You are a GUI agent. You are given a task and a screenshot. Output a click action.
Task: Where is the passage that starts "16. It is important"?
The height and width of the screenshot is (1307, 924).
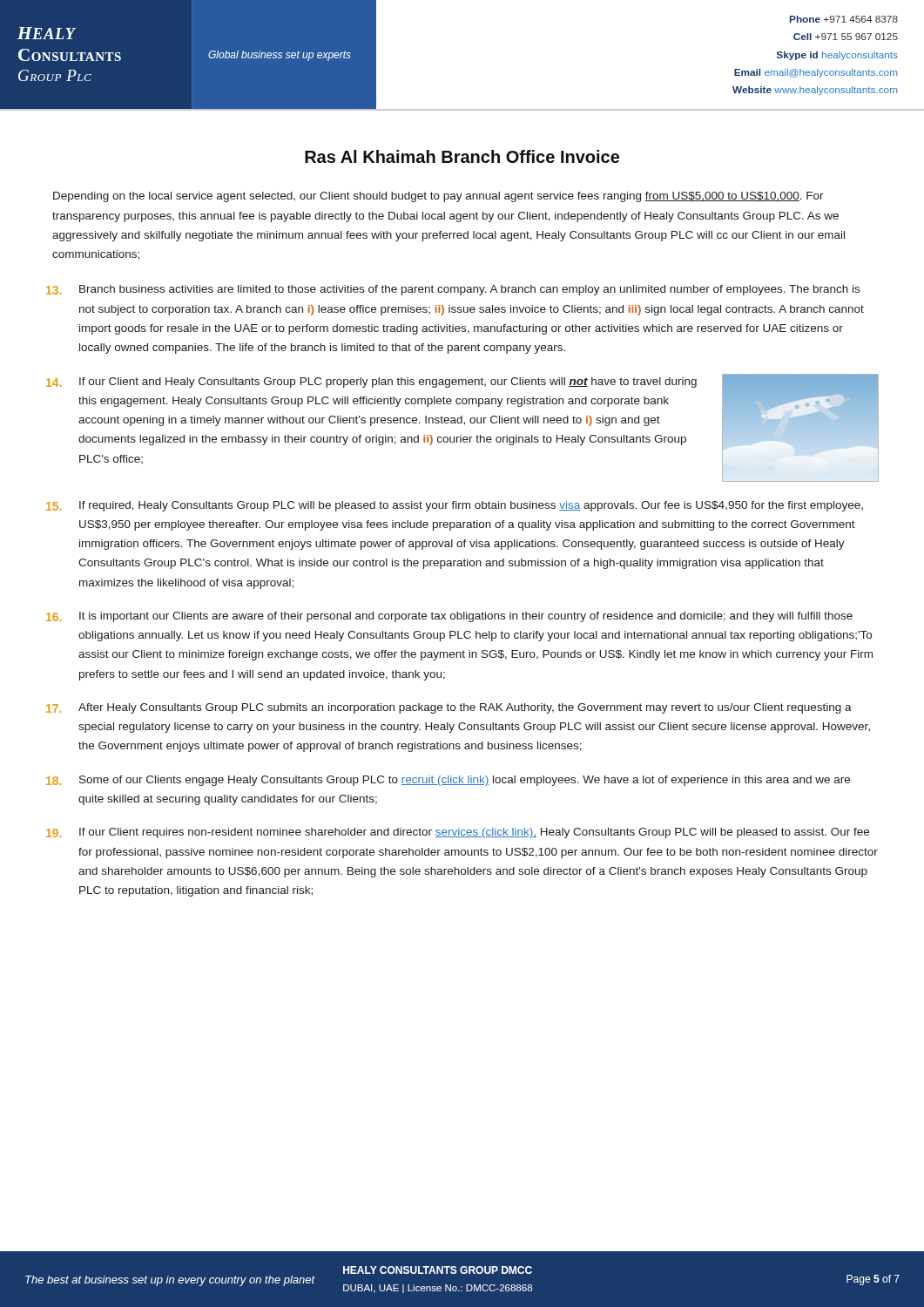tap(462, 645)
